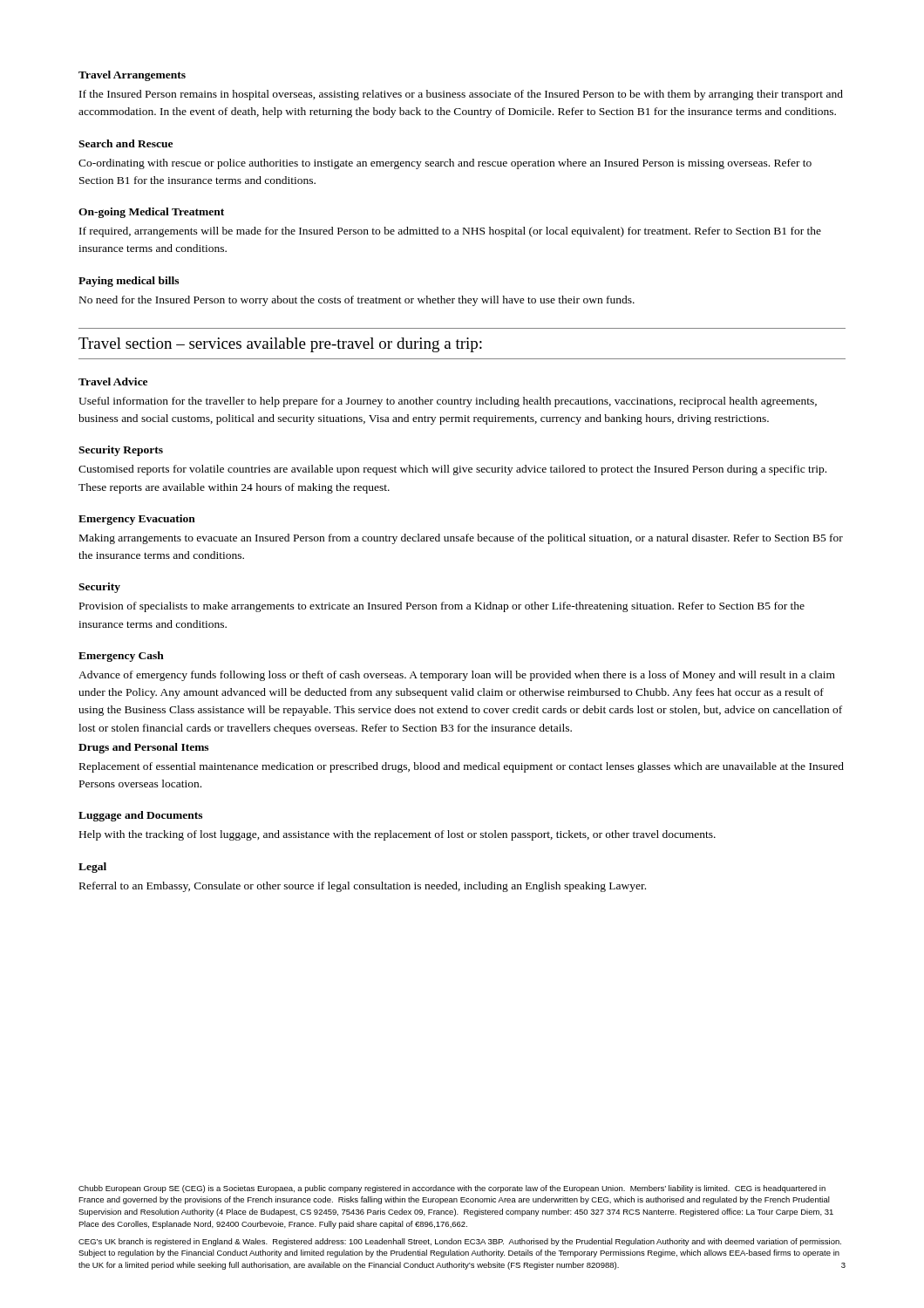The width and height of the screenshot is (924, 1308).
Task: Click on the block starting "Co-ordinating with rescue"
Action: (445, 171)
